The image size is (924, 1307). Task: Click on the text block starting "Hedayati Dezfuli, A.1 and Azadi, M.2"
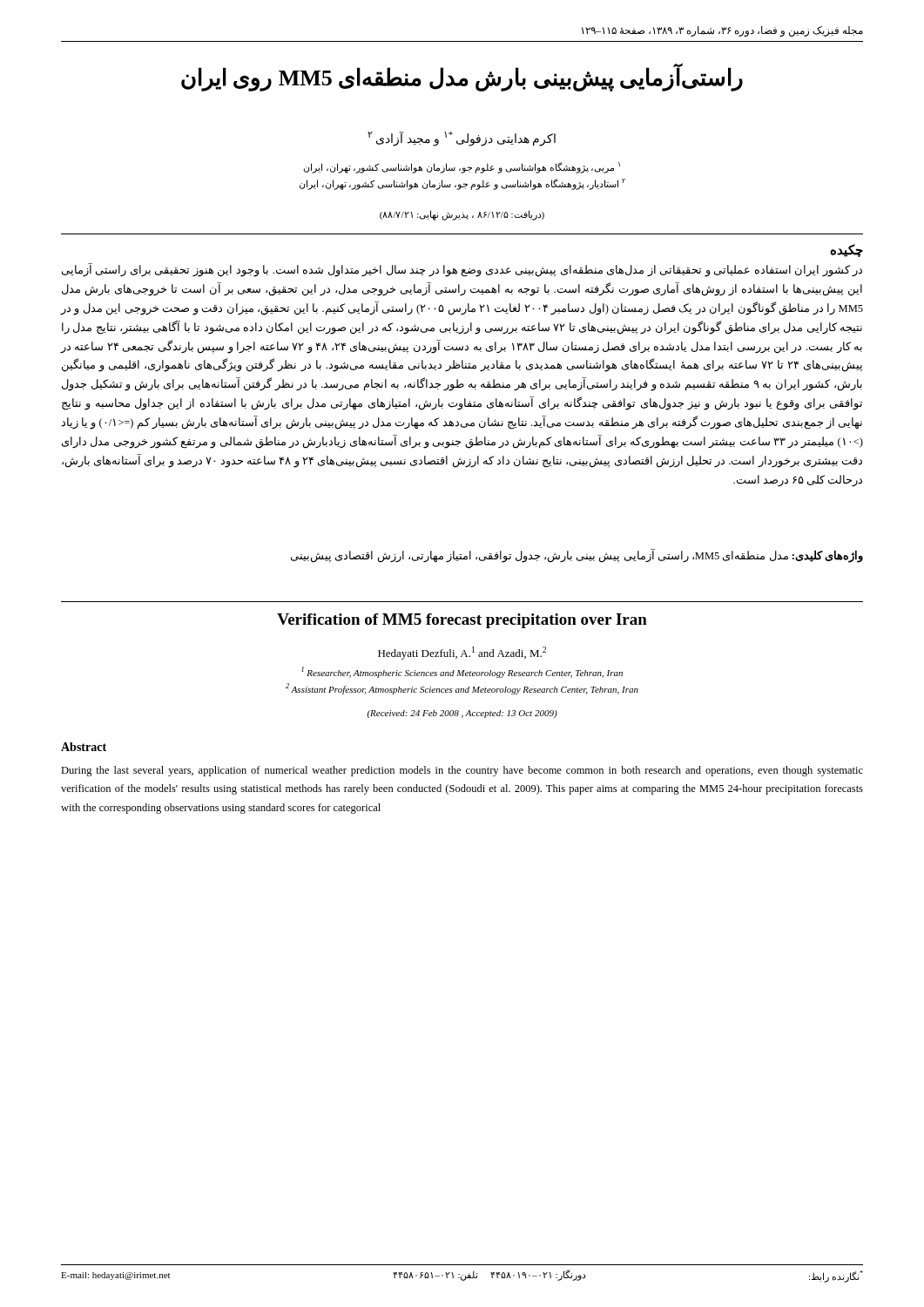tap(462, 652)
